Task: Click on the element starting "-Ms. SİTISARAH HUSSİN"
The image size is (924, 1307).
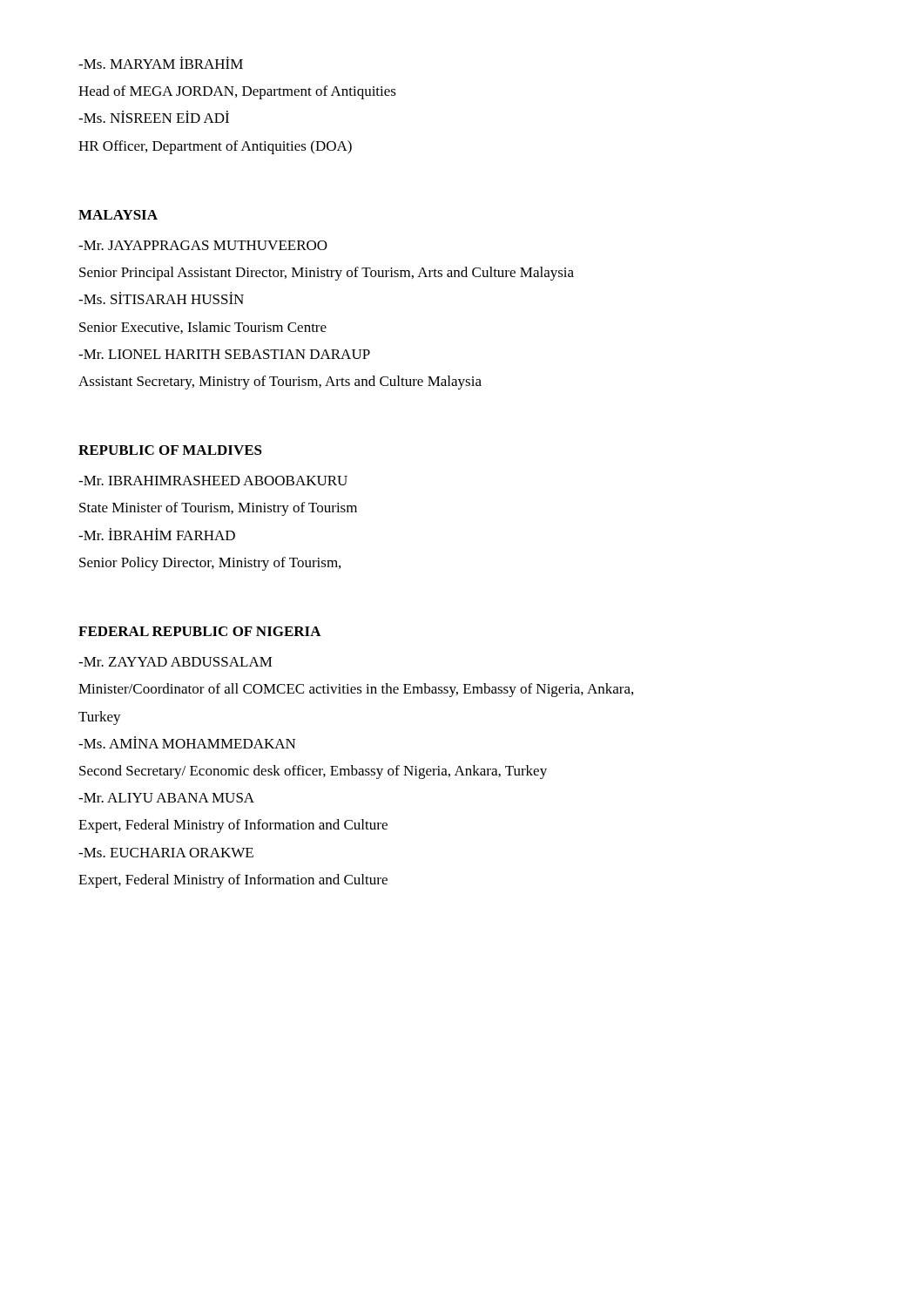Action: pyautogui.click(x=161, y=300)
